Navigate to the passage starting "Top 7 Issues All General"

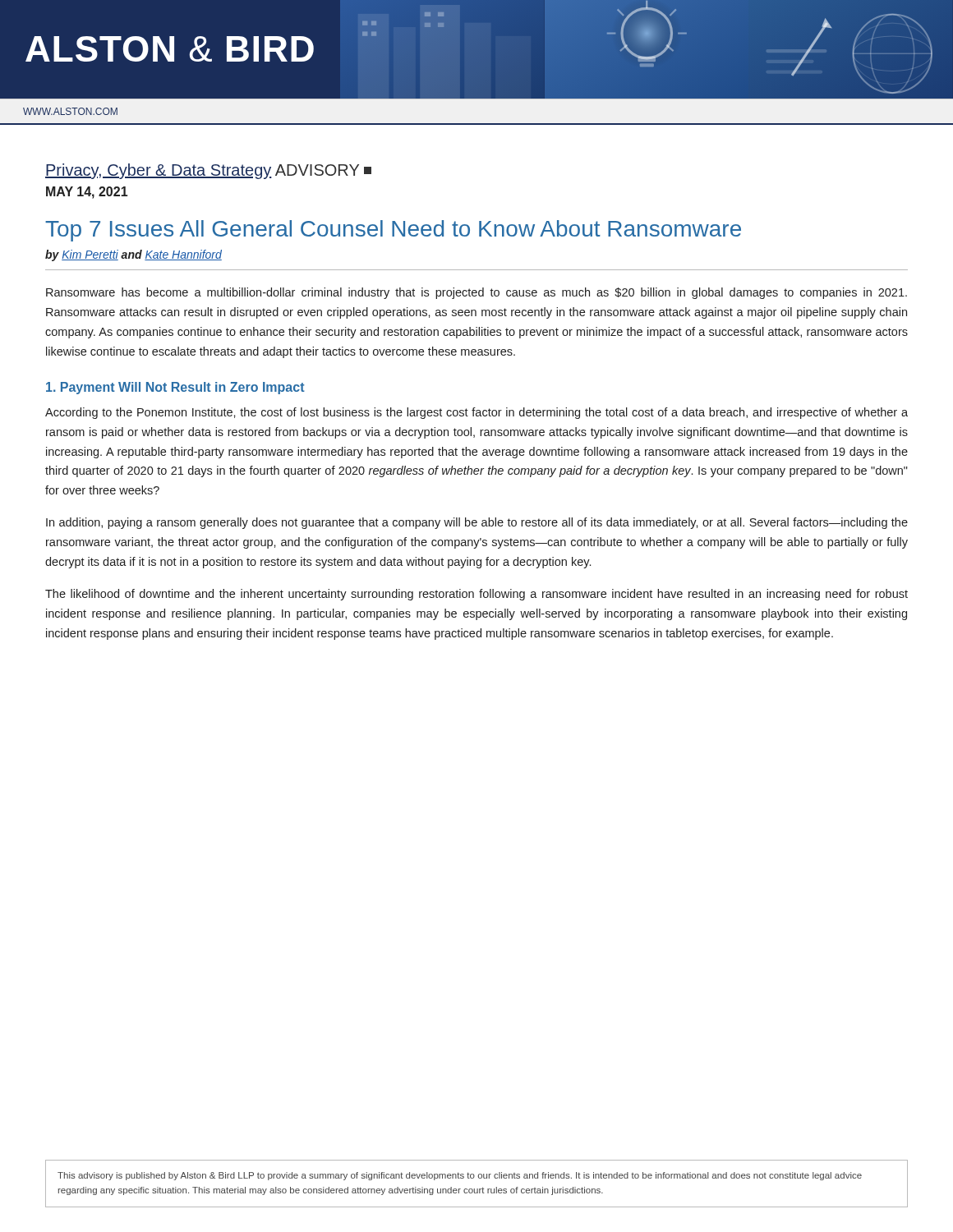pyautogui.click(x=394, y=229)
